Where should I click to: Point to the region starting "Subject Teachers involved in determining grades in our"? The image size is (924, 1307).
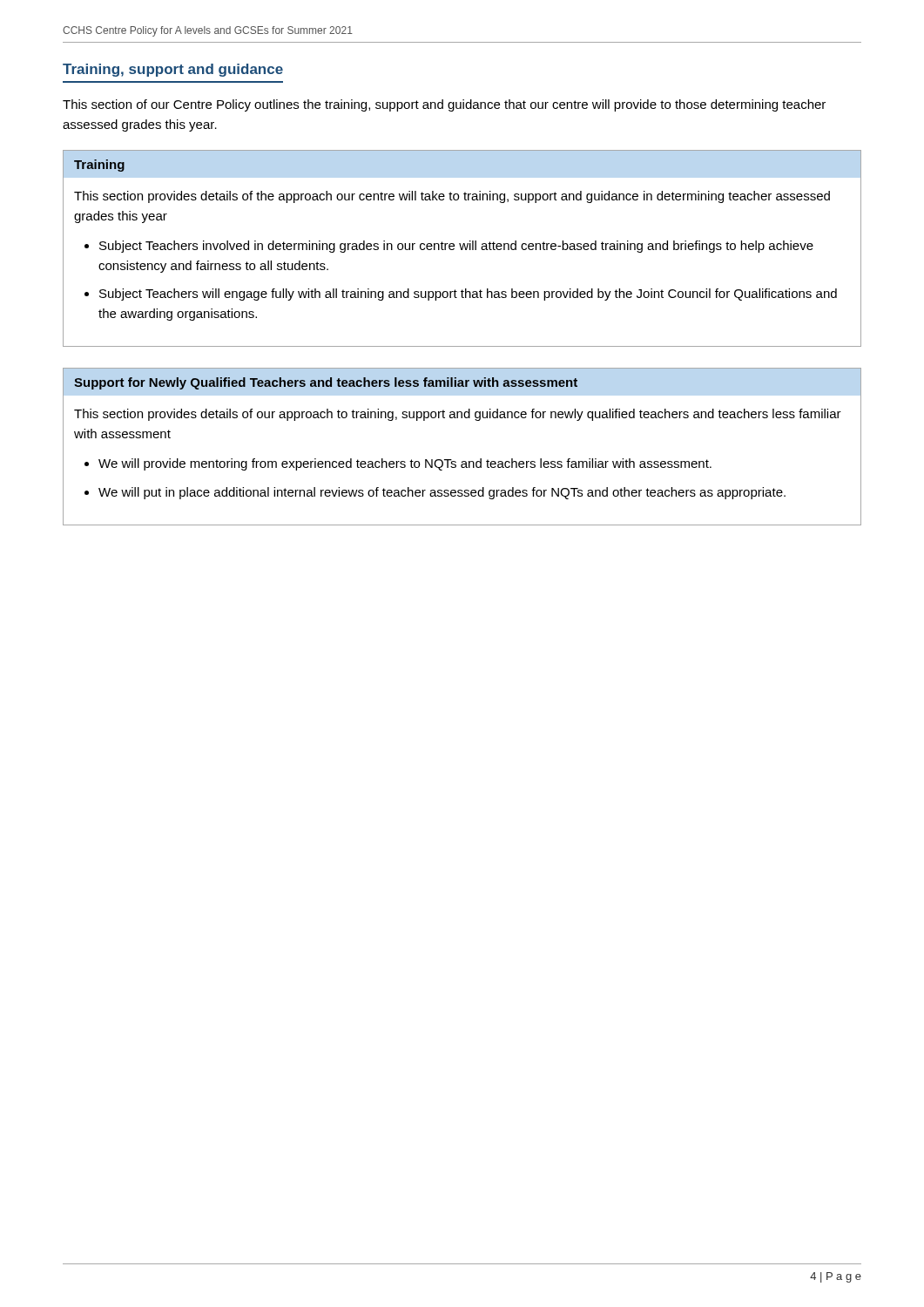456,255
